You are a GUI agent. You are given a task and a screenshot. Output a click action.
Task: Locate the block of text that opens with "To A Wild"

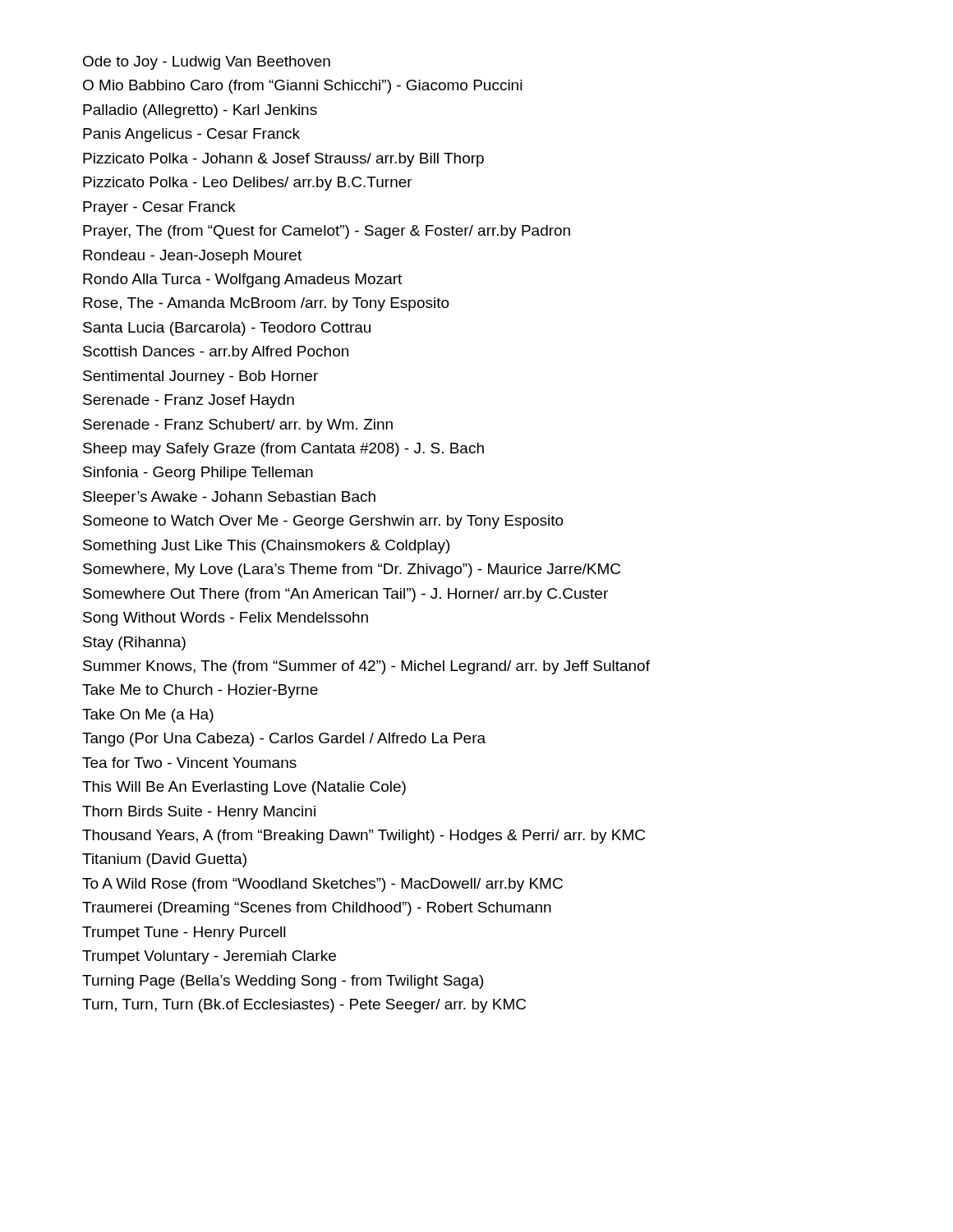tap(485, 883)
